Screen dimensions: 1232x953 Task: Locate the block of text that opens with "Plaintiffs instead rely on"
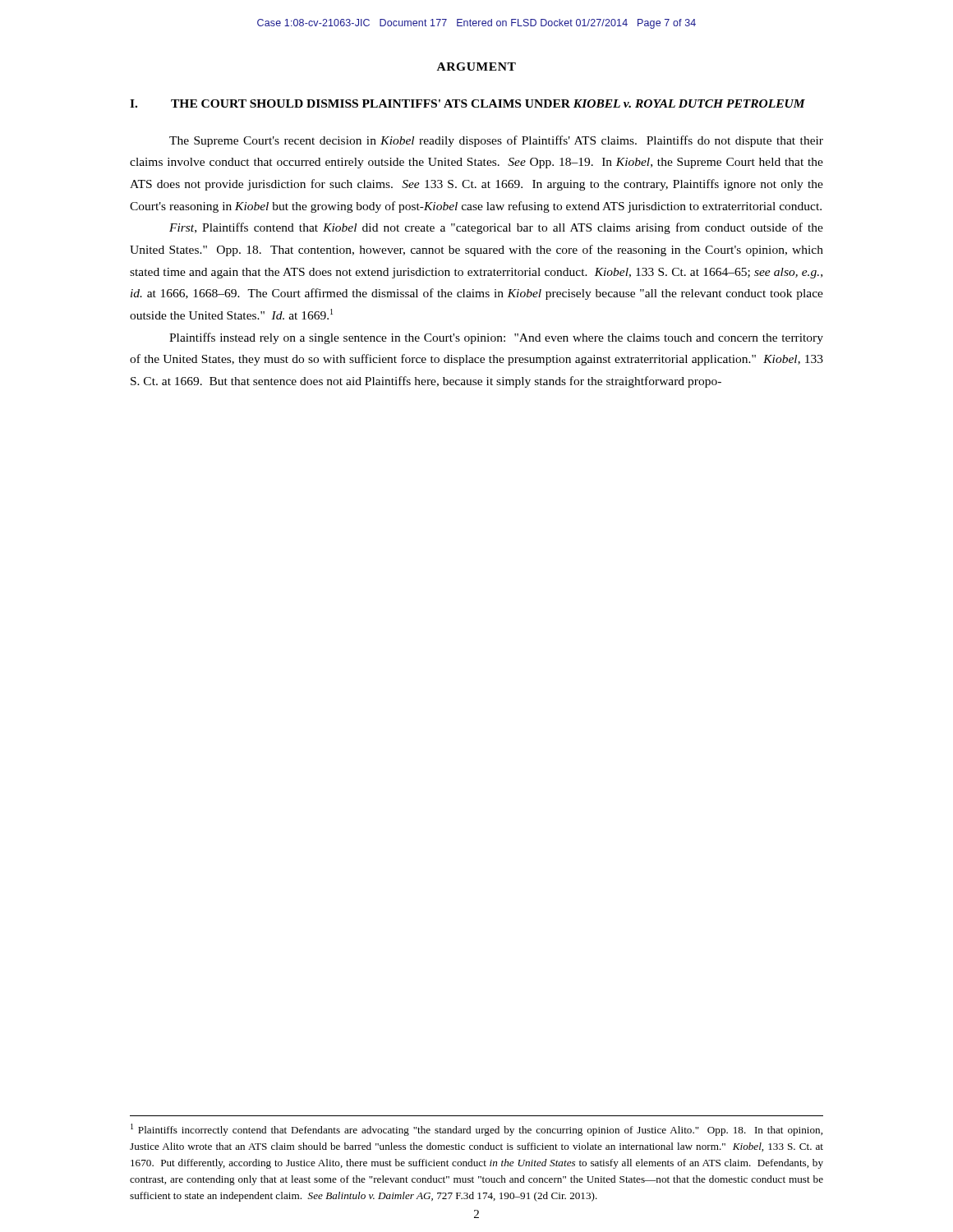coord(476,359)
